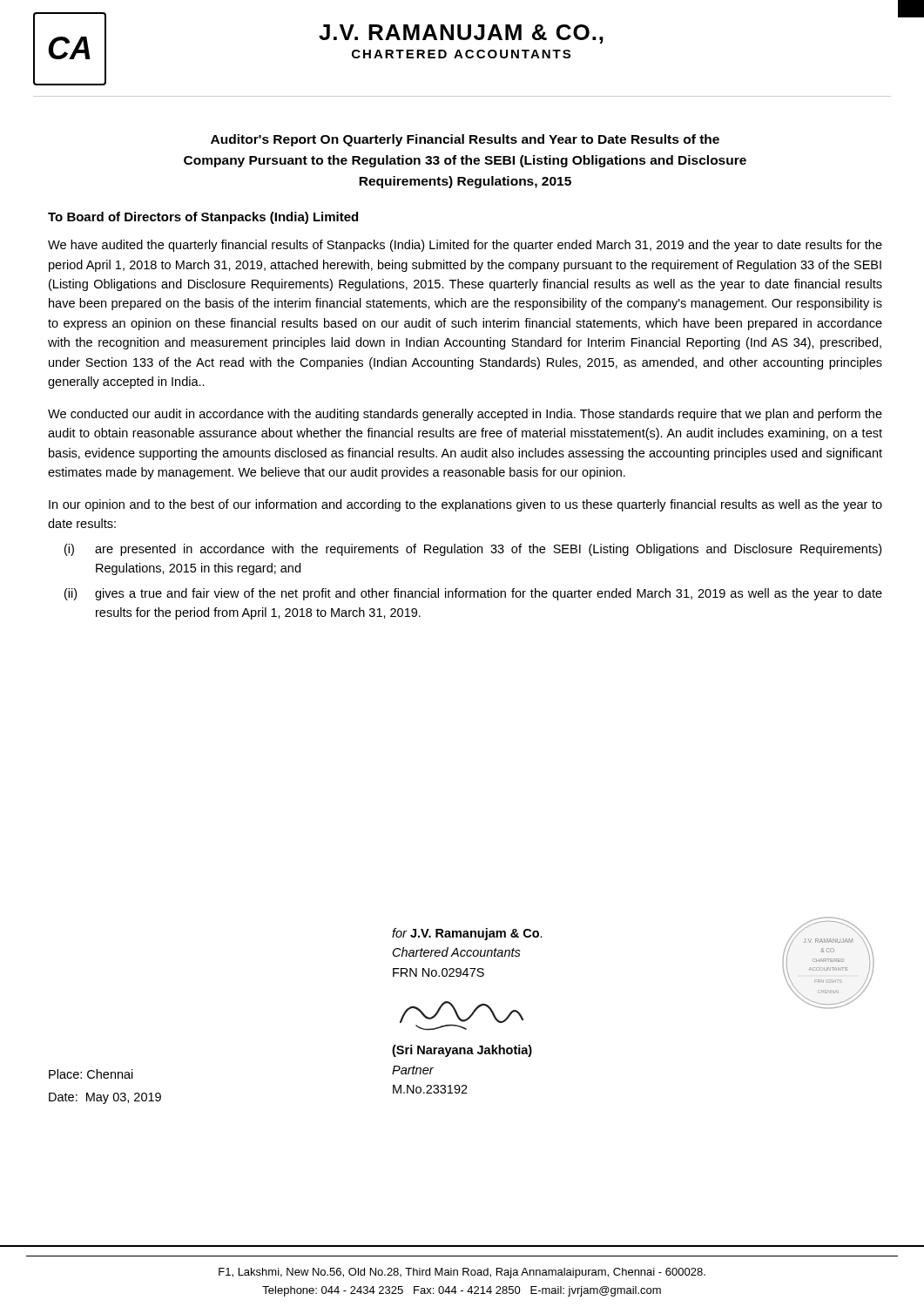Locate the block of text that opens with "We have audited the"
Viewport: 924px width, 1307px height.
click(465, 313)
